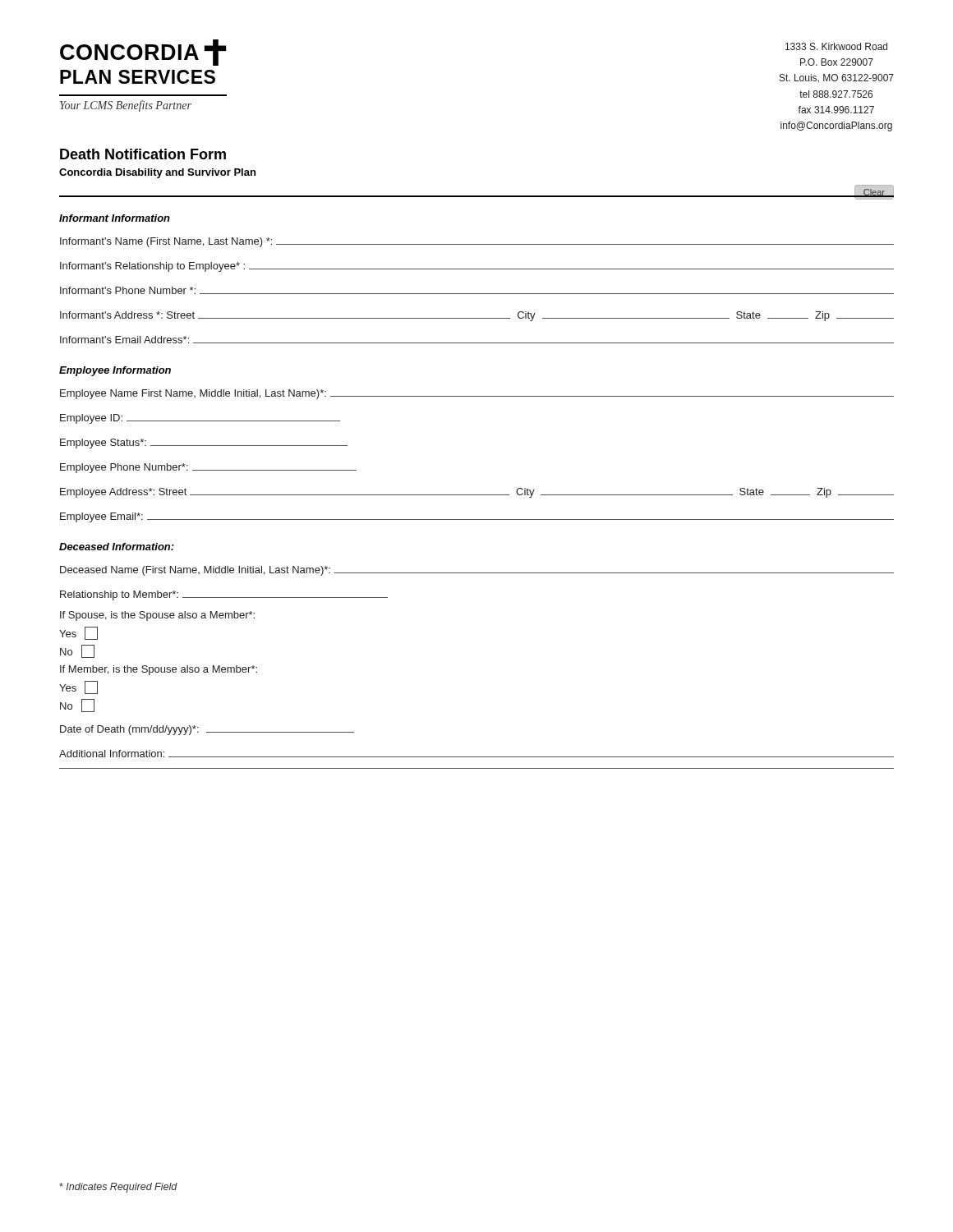Image resolution: width=953 pixels, height=1232 pixels.
Task: Click on the passage starting "Deceased Information:"
Action: click(x=117, y=547)
